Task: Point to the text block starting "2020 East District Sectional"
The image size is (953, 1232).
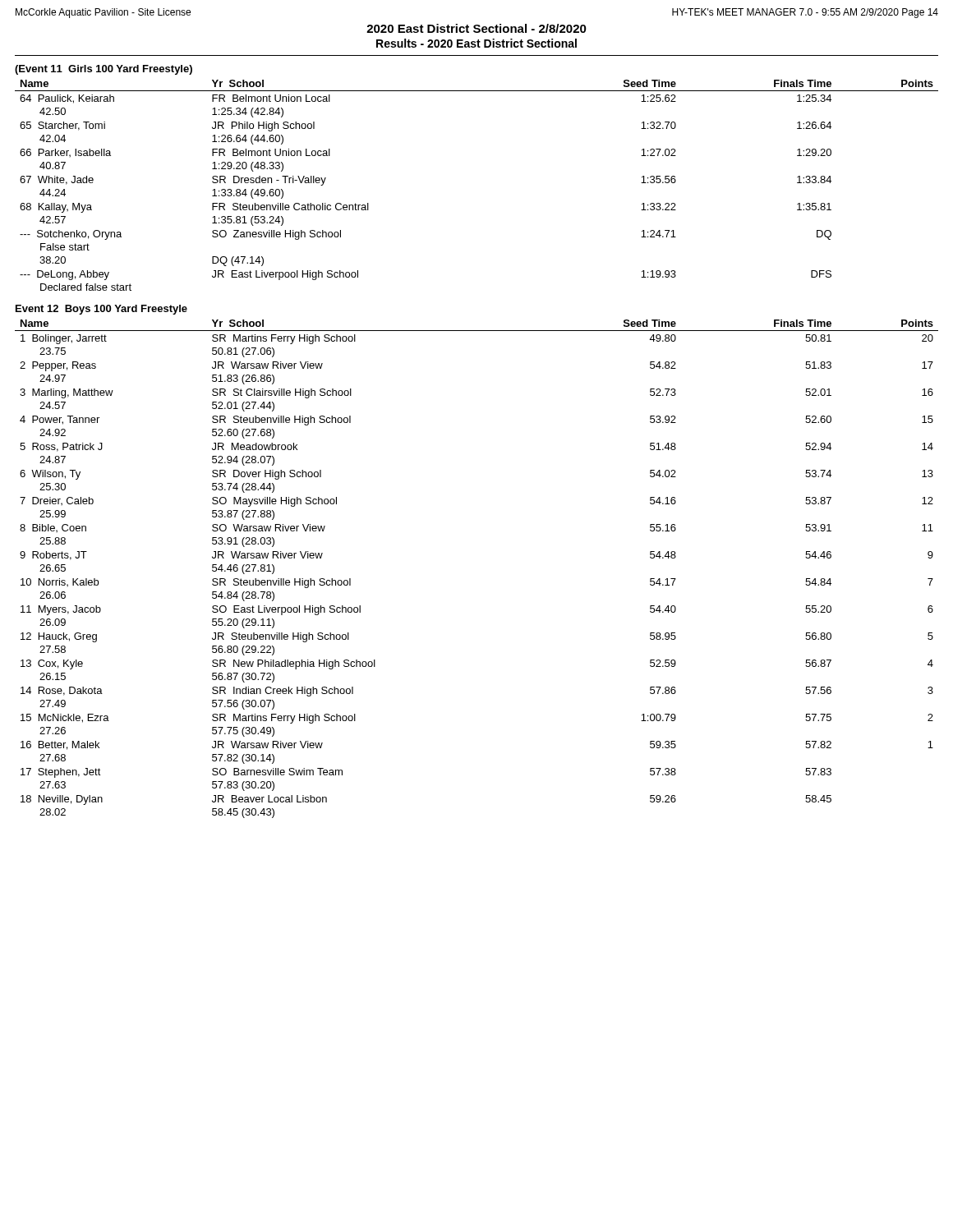Action: [476, 28]
